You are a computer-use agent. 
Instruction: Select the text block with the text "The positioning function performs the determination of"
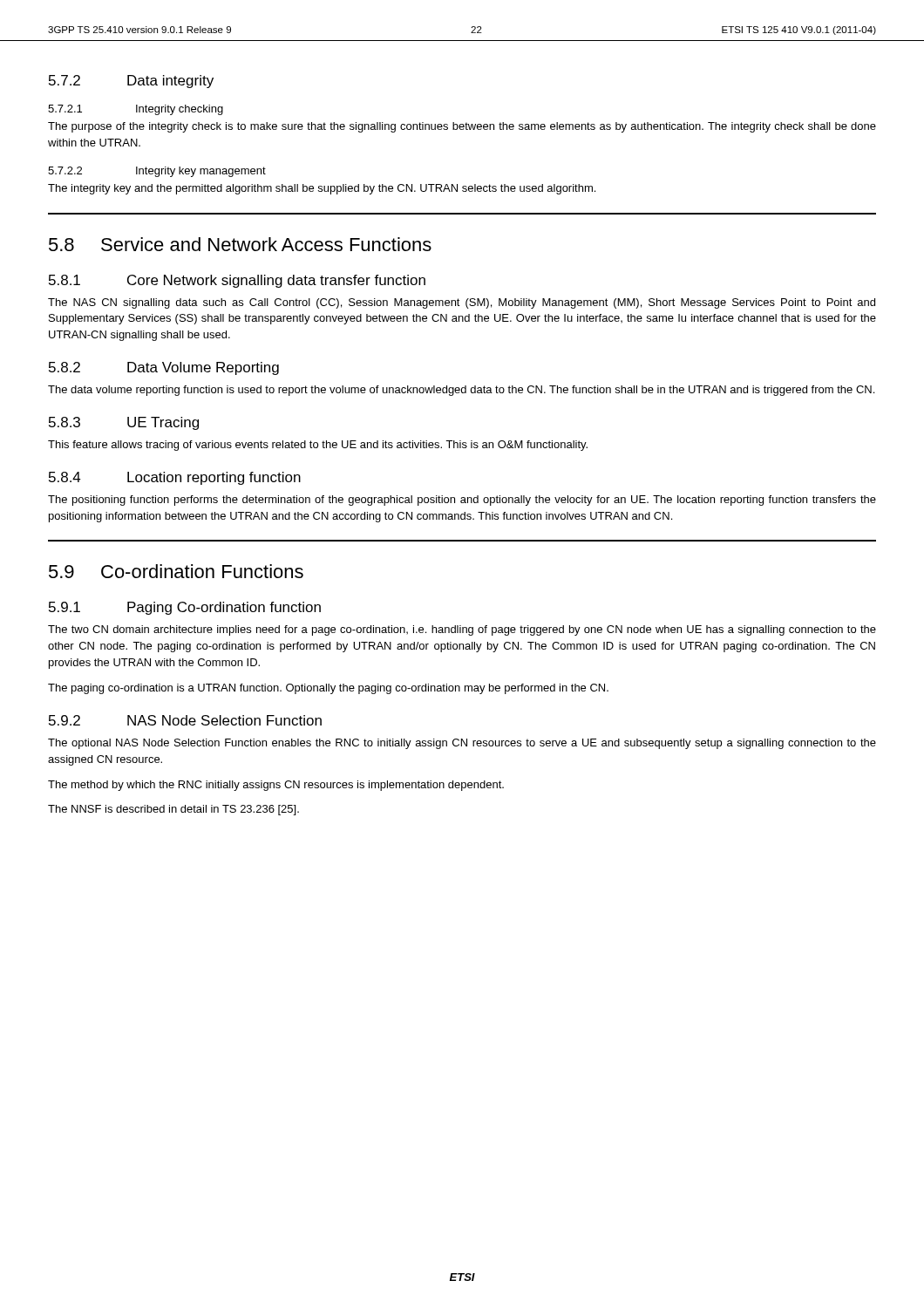click(x=462, y=508)
